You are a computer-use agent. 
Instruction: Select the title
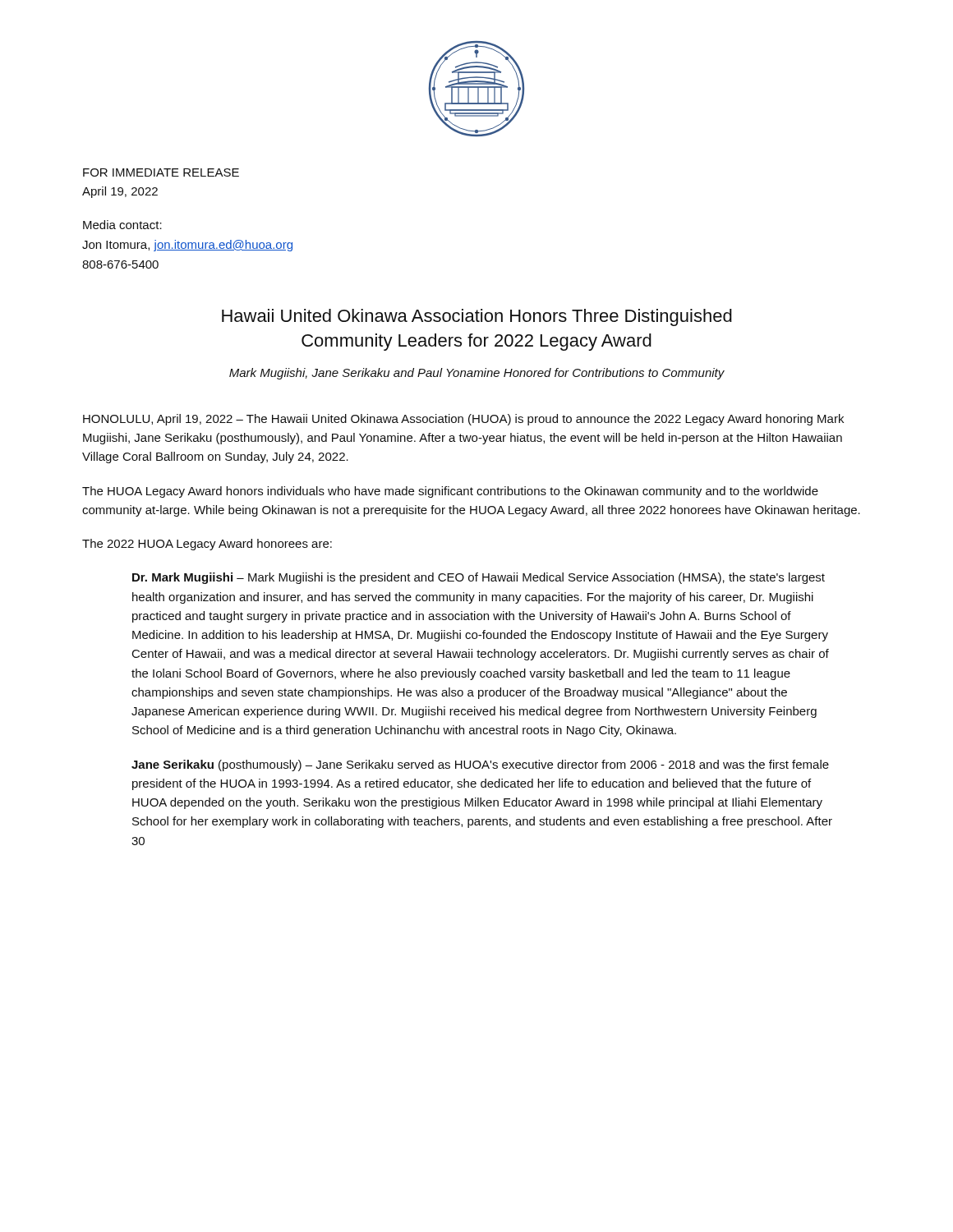click(x=476, y=328)
